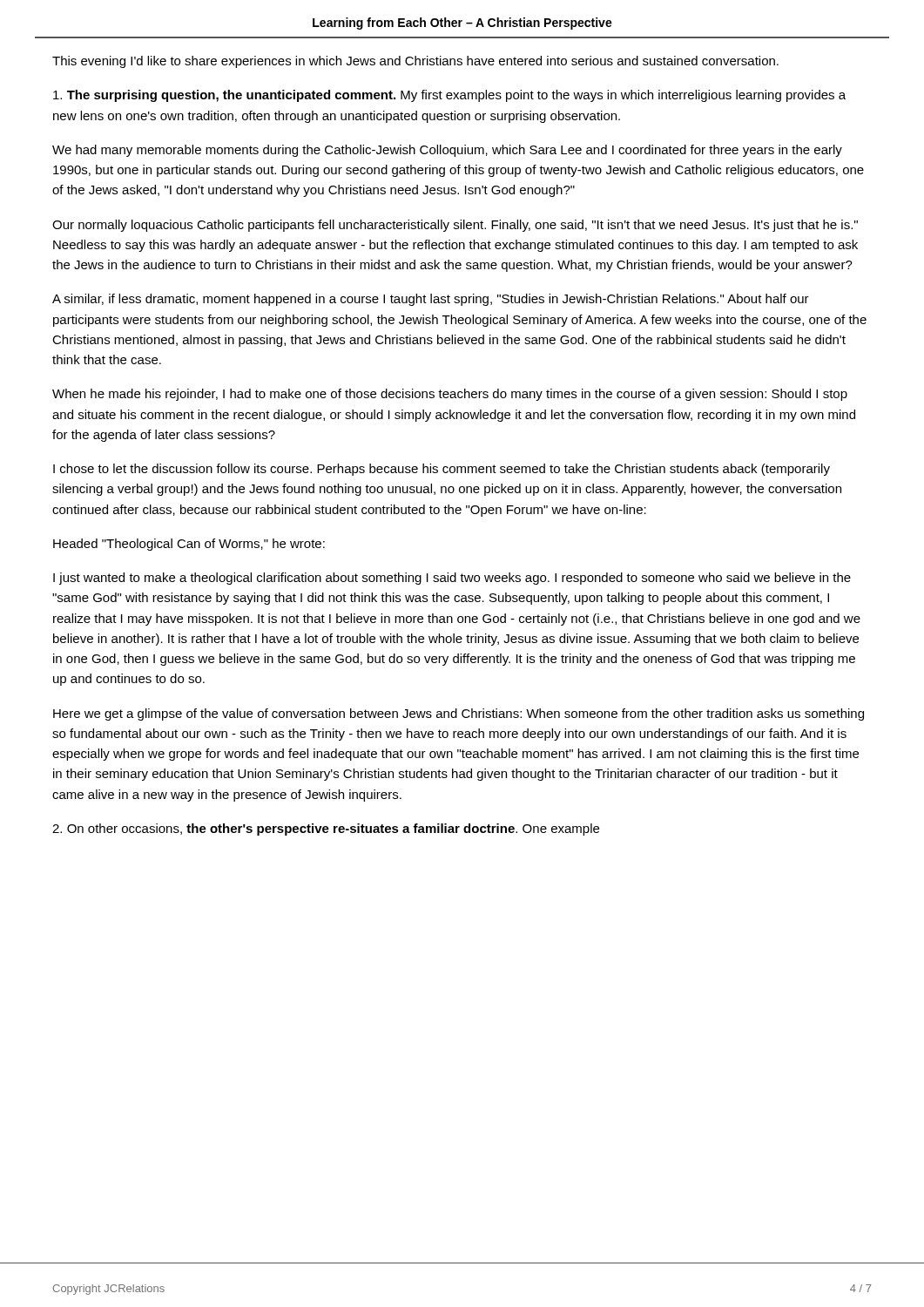Image resolution: width=924 pixels, height=1307 pixels.
Task: Click on the text block that reads "I chose to"
Action: 447,489
